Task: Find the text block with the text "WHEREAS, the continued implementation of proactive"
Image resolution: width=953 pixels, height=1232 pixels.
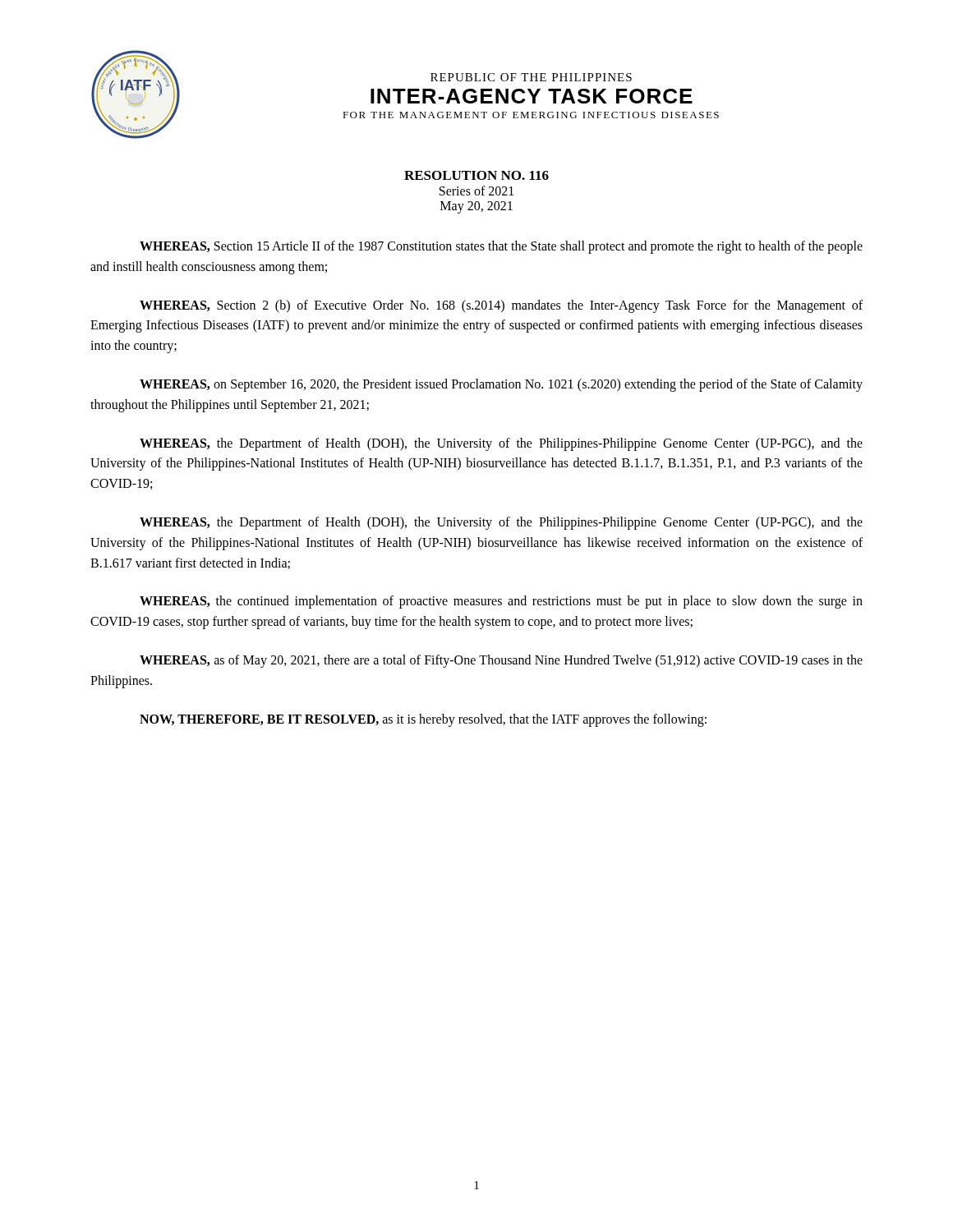Action: point(476,611)
